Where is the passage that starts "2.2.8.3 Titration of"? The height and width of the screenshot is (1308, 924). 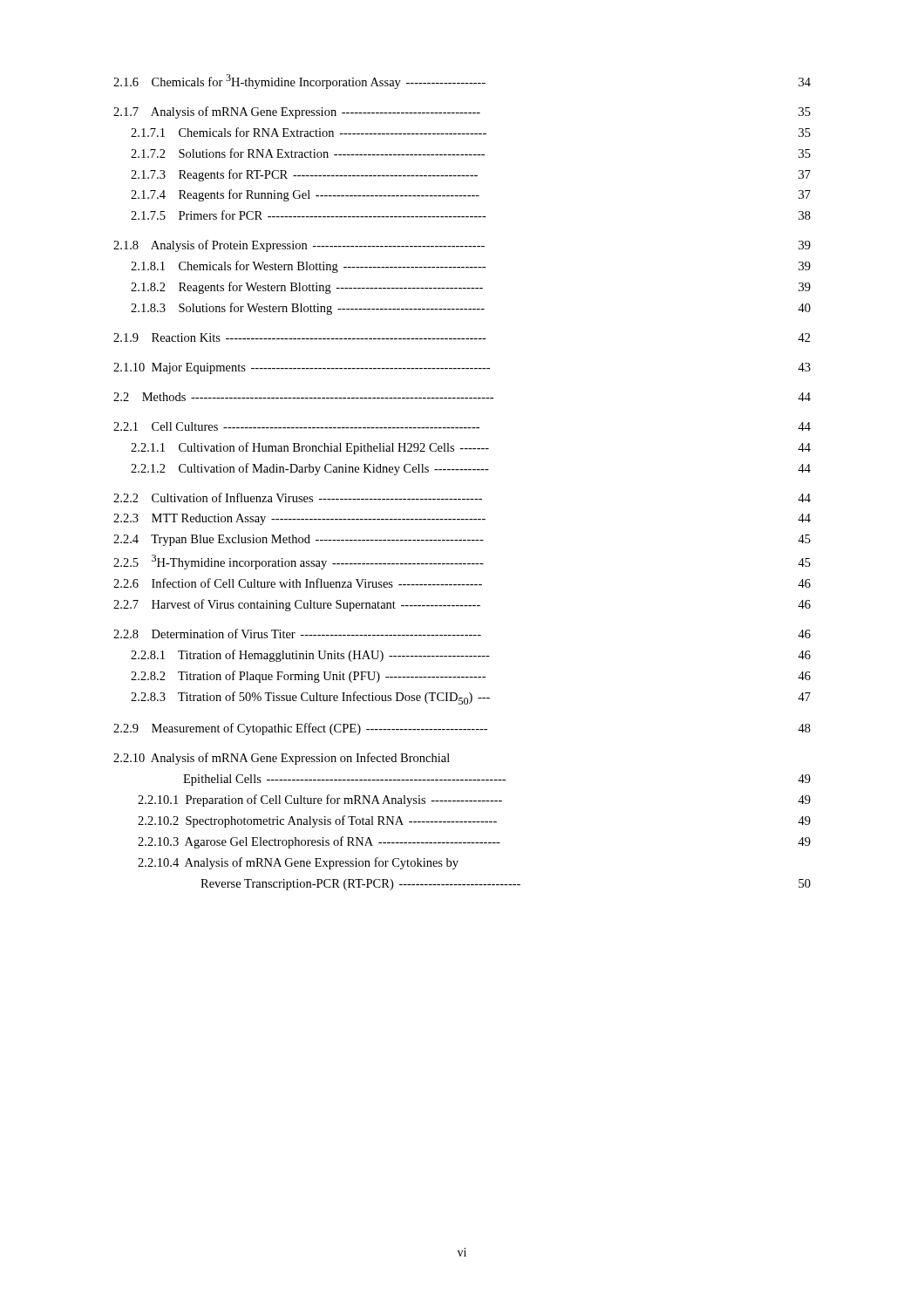(x=471, y=699)
